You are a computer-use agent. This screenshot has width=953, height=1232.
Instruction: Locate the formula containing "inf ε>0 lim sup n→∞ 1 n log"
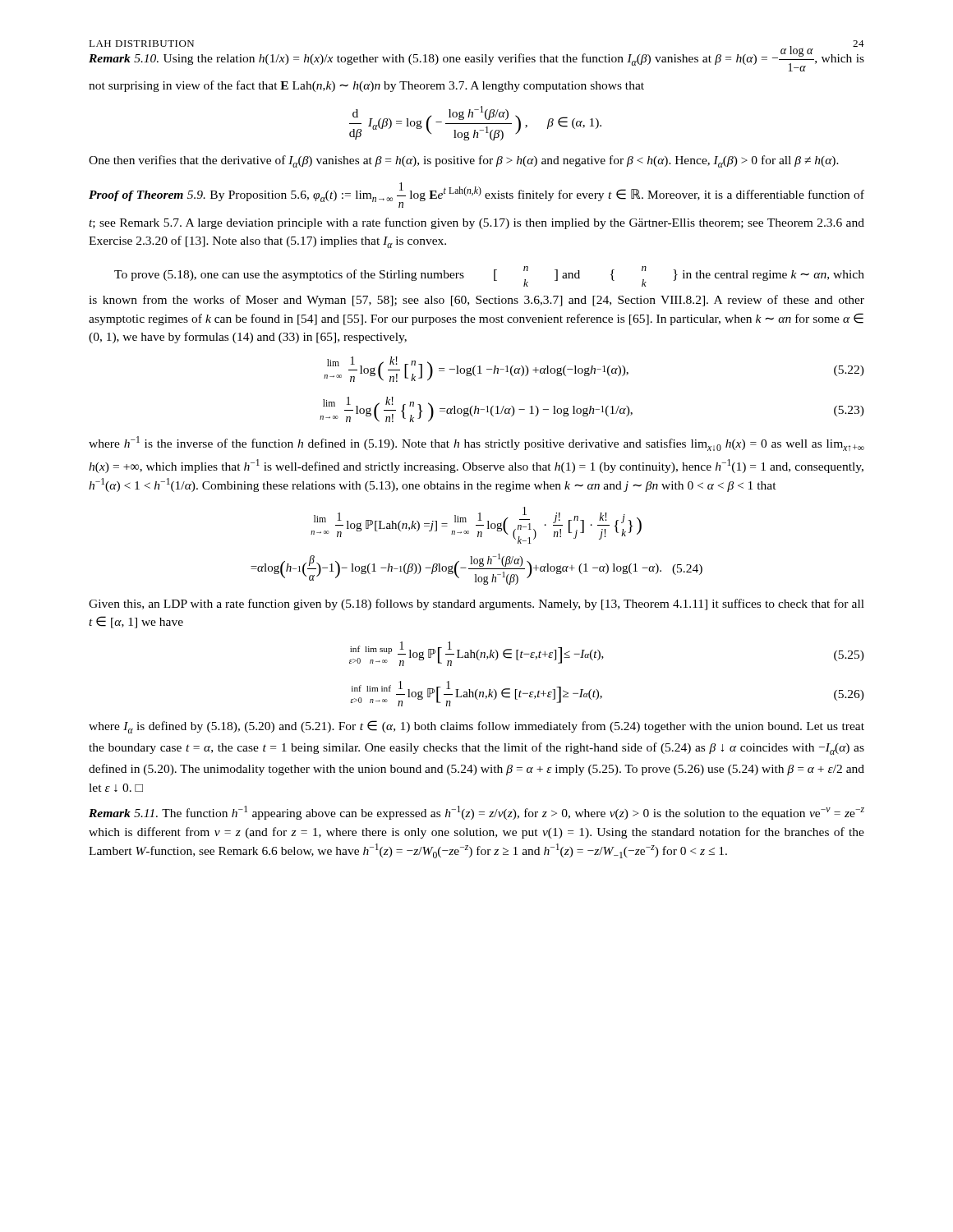click(x=476, y=655)
